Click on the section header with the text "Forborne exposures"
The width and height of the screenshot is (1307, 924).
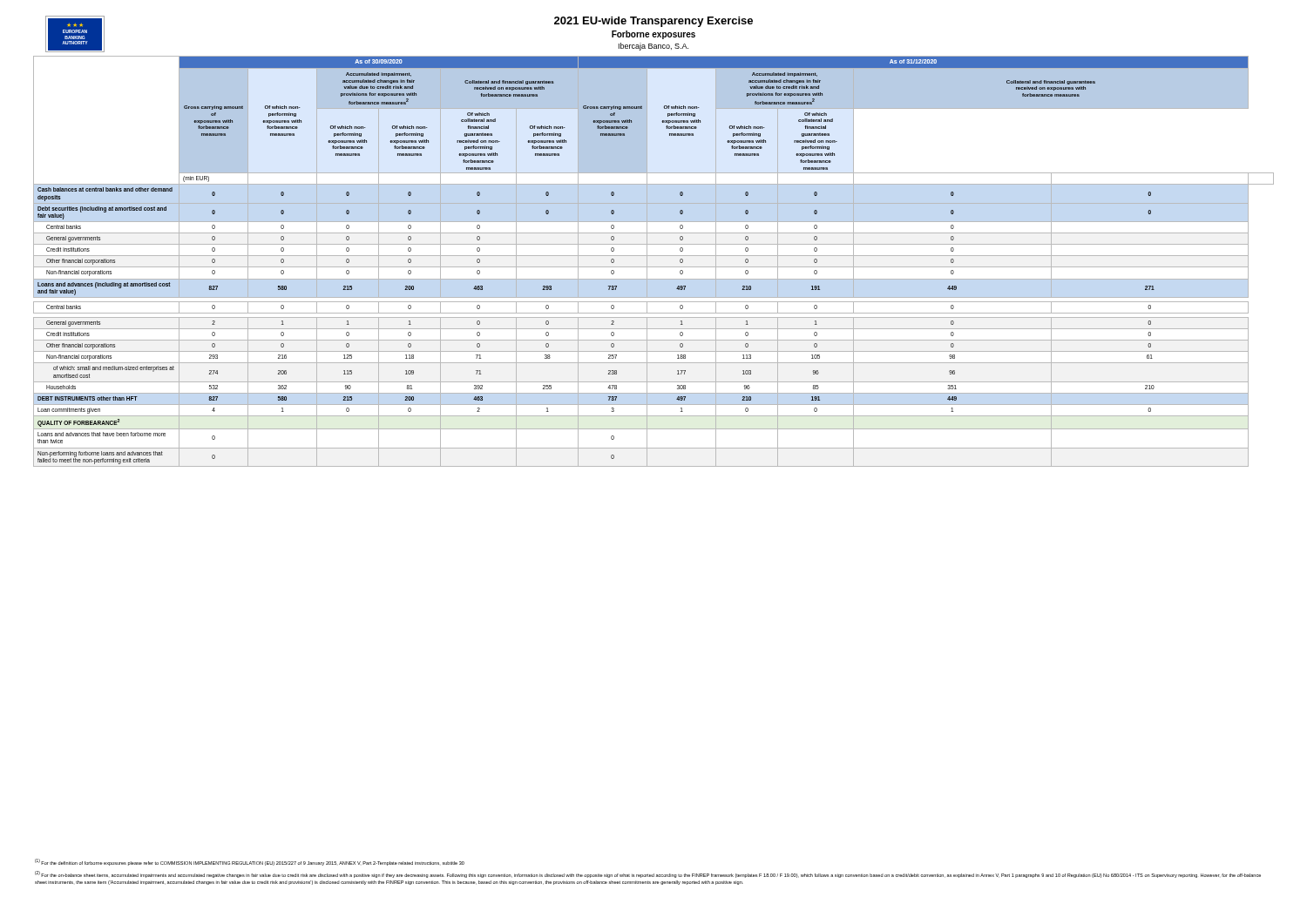(654, 34)
